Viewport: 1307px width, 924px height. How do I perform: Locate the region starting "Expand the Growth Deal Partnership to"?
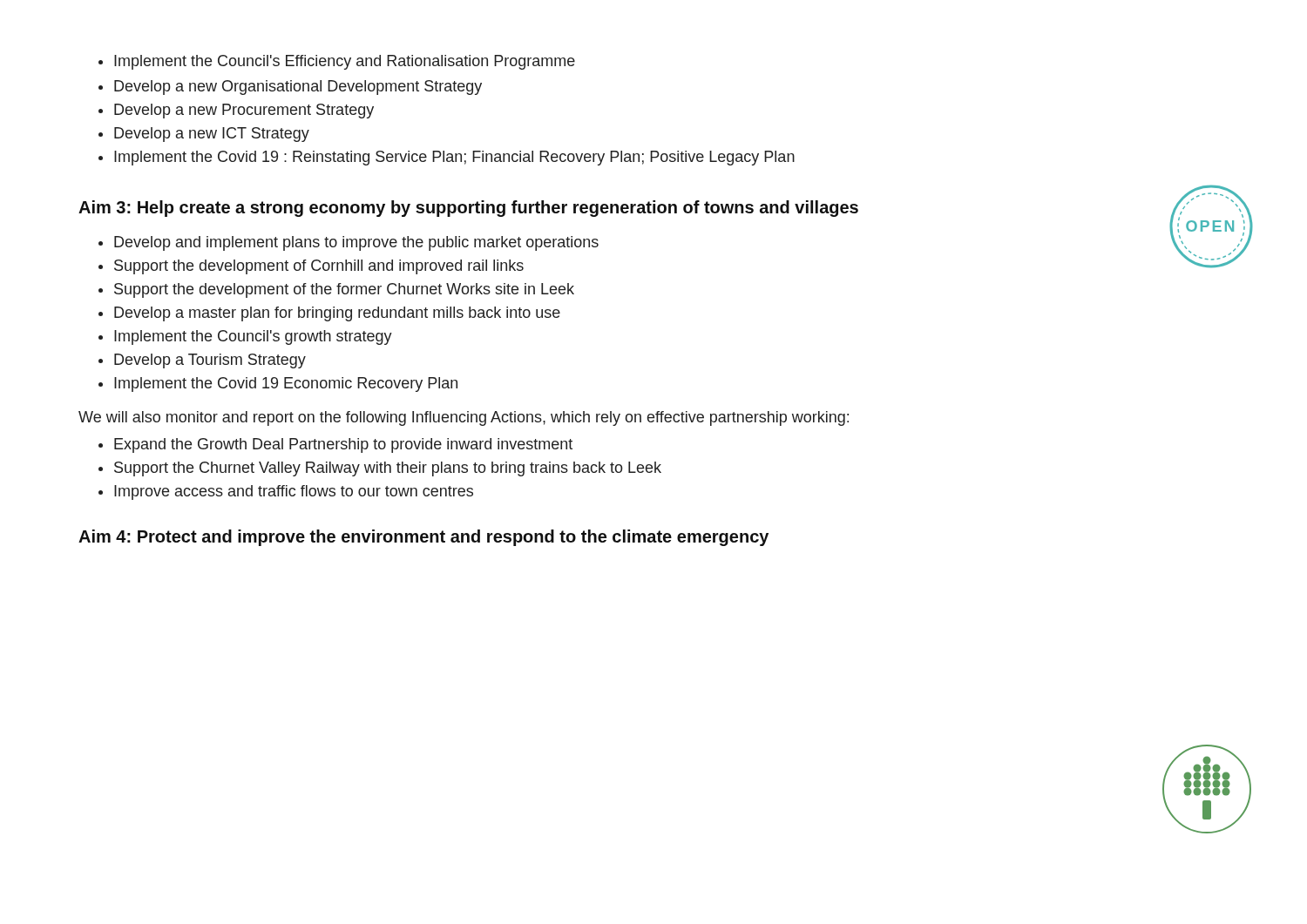point(335,445)
